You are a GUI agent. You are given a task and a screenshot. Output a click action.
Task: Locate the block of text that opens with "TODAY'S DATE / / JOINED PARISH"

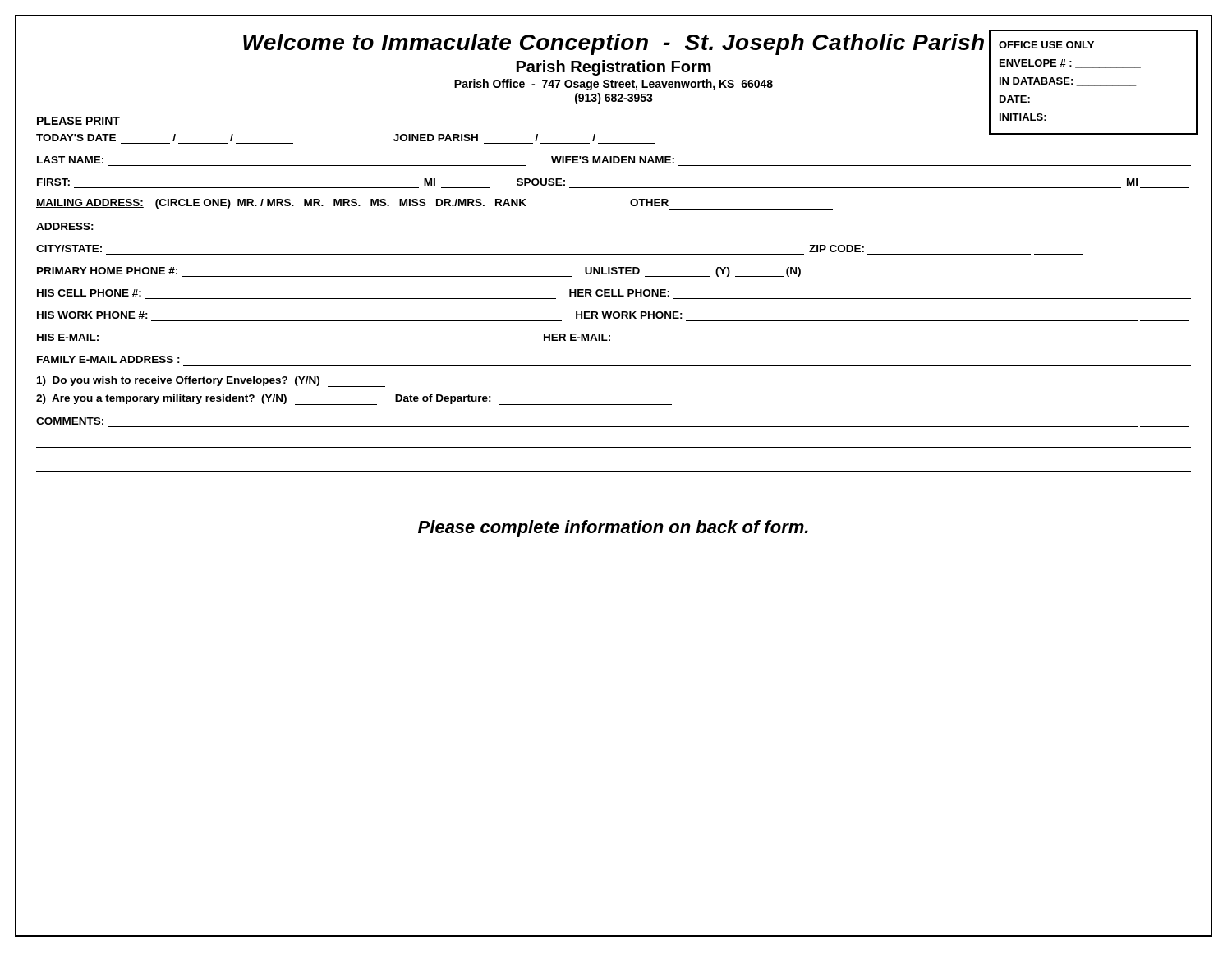pyautogui.click(x=69, y=137)
